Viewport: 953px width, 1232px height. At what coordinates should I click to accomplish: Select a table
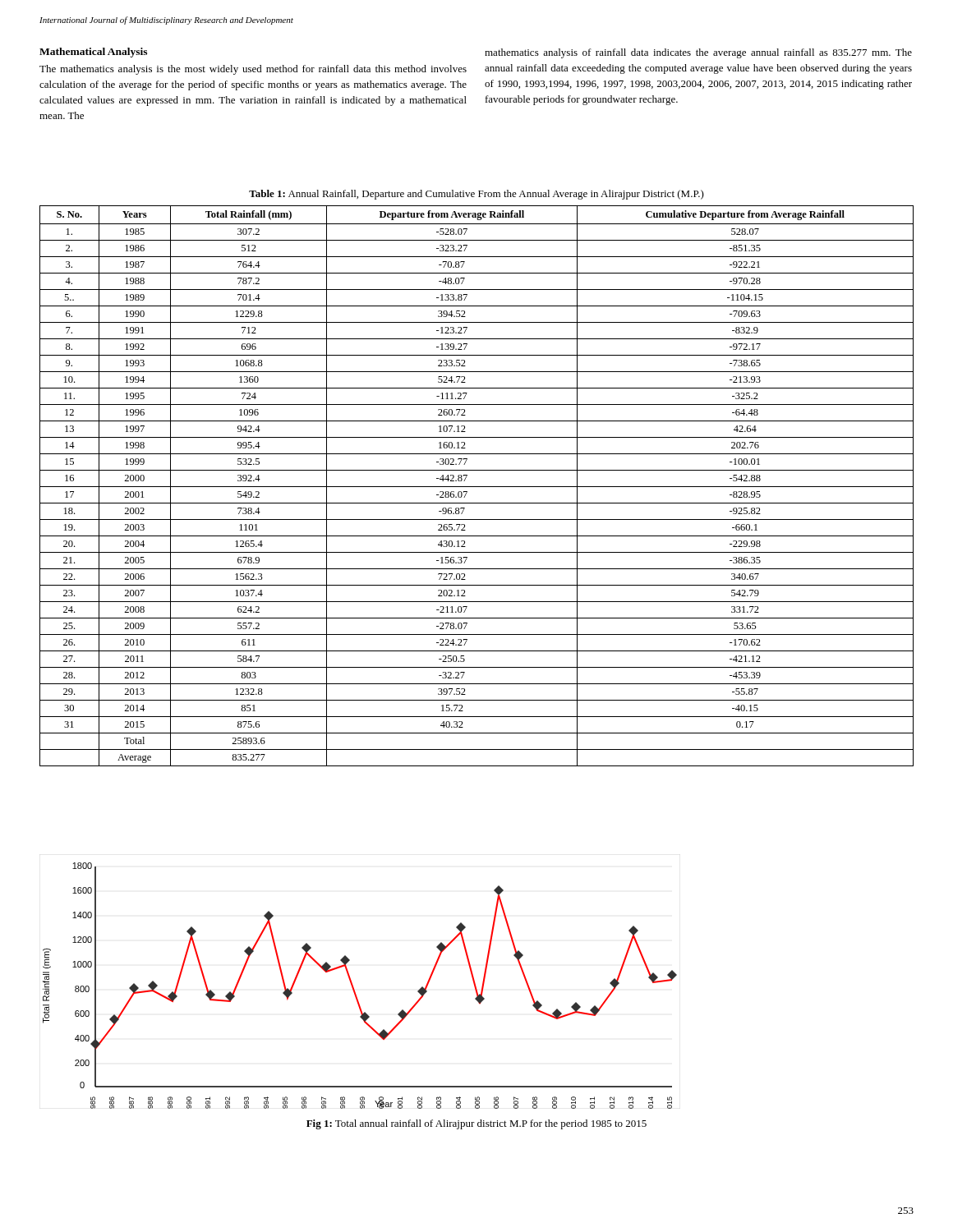pos(476,486)
